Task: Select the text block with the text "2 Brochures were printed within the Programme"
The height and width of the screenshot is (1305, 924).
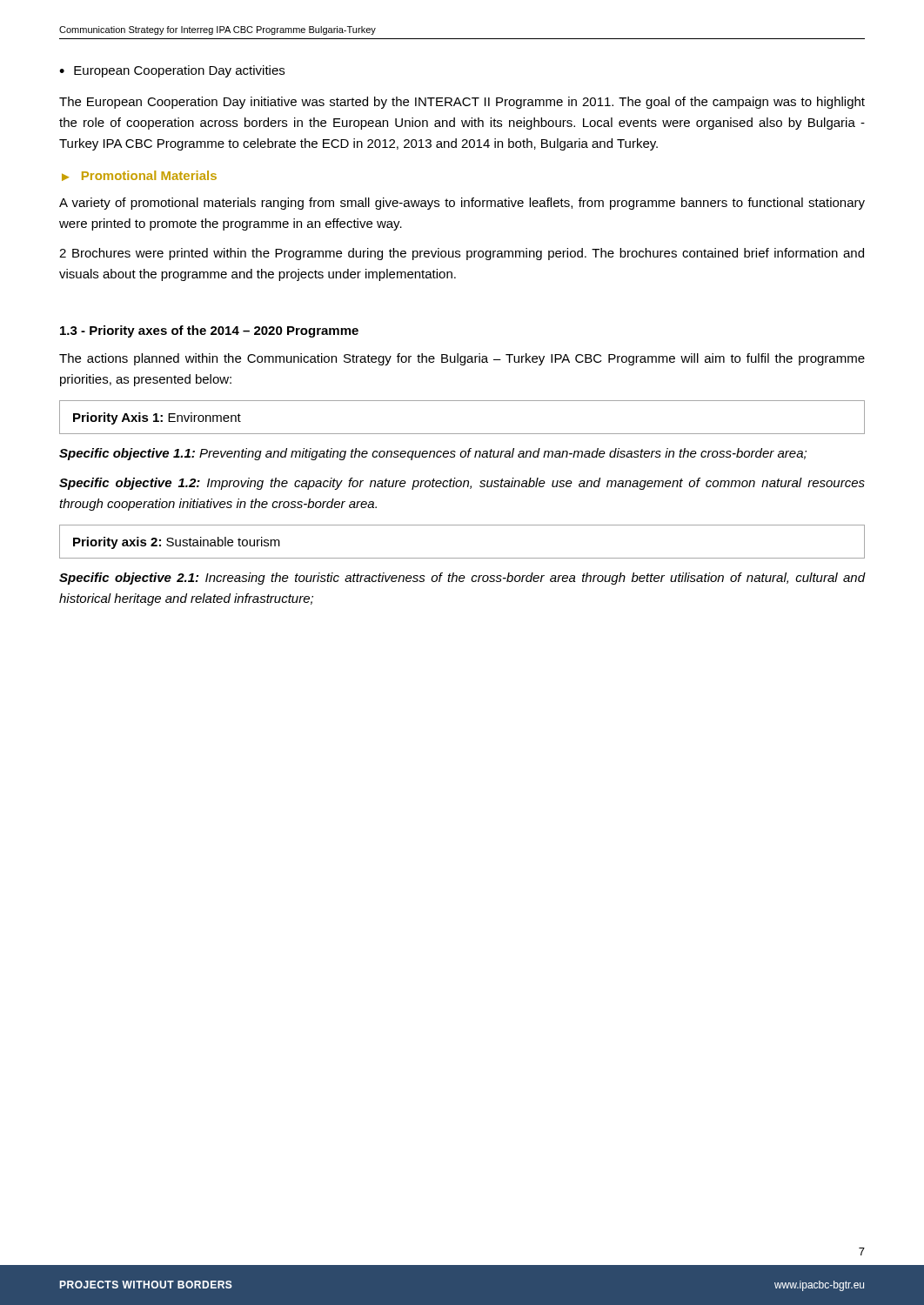Action: tap(462, 263)
